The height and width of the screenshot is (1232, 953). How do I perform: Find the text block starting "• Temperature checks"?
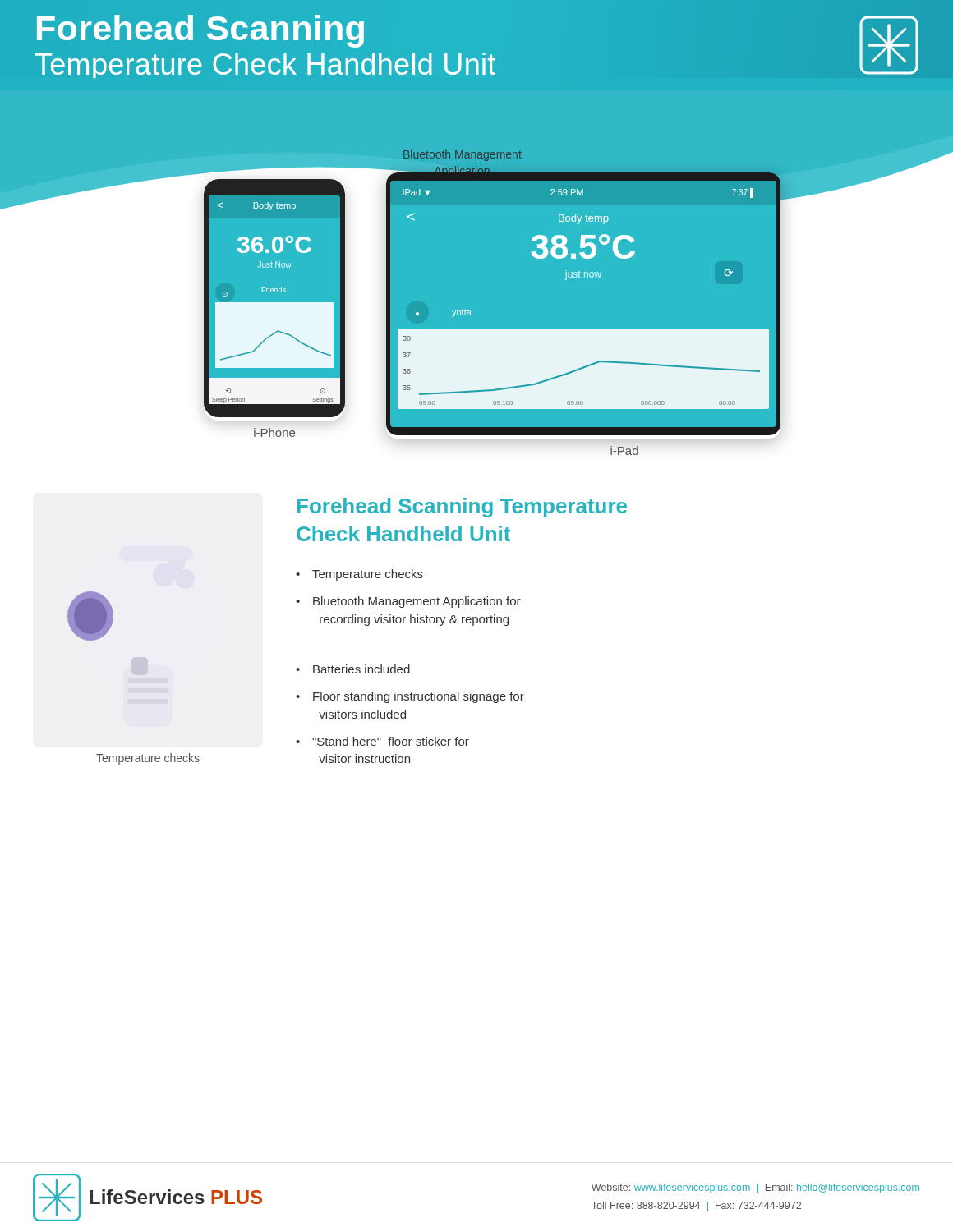[359, 574]
